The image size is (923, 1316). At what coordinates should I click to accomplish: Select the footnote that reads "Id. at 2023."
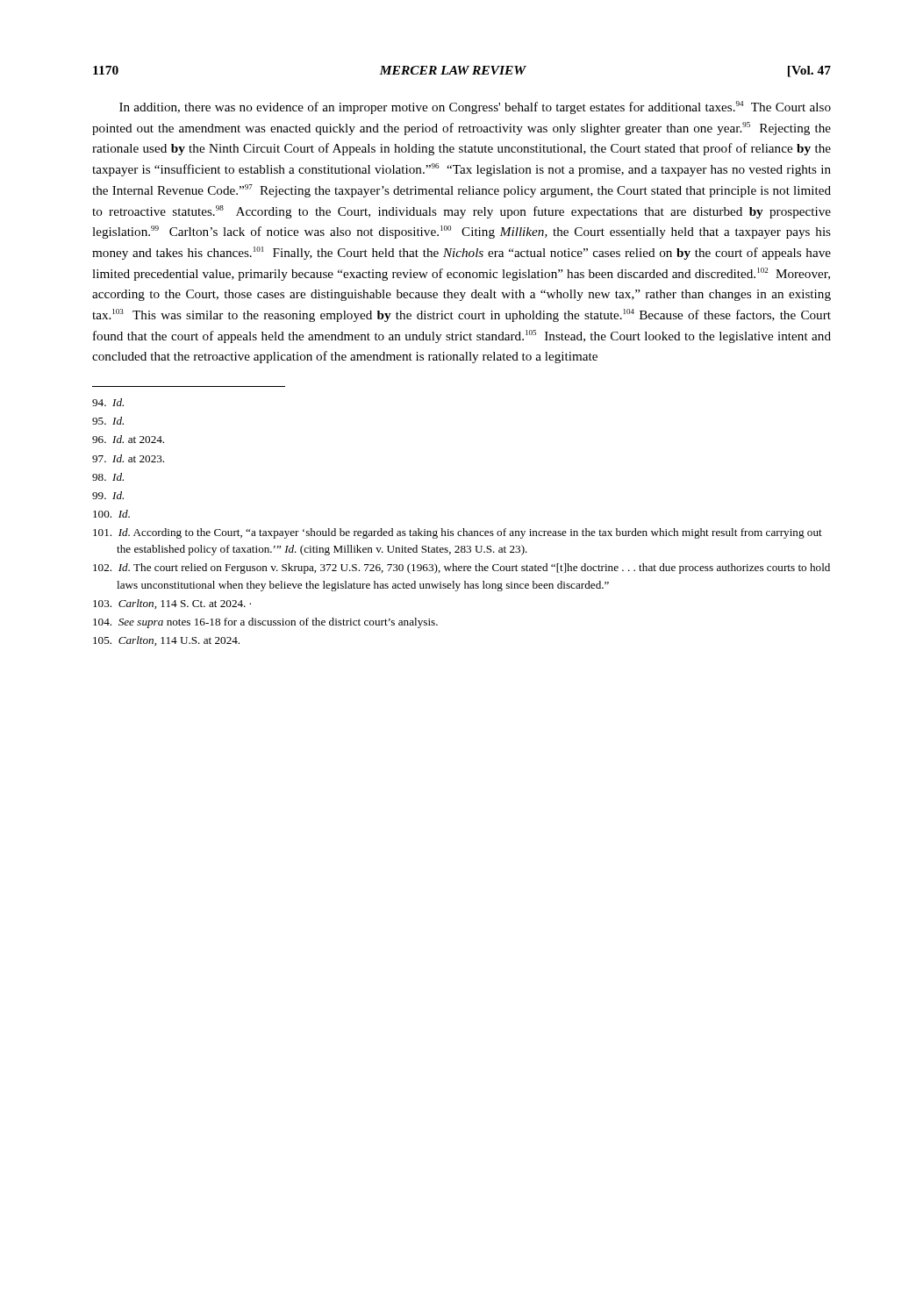[x=129, y=458]
